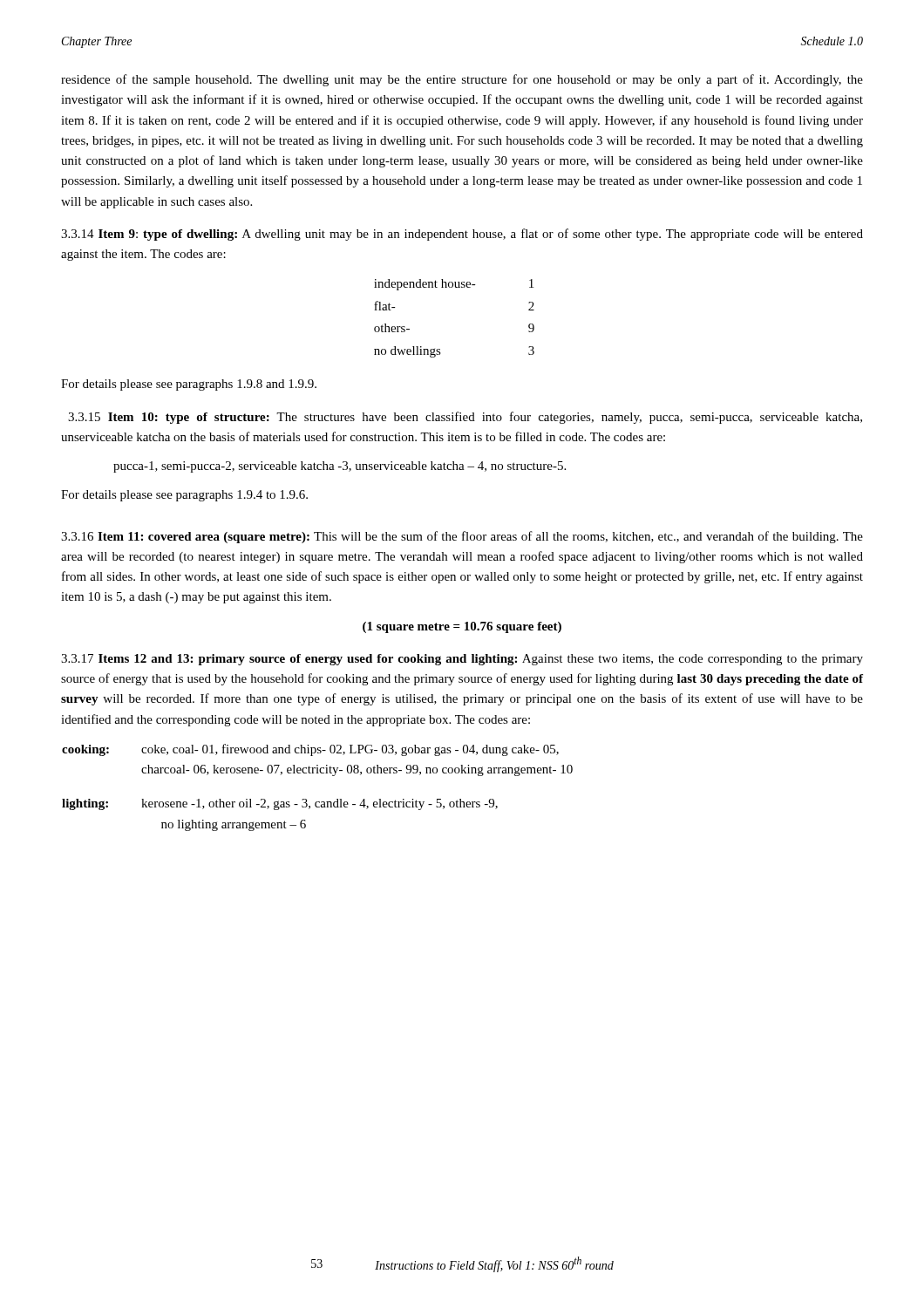
Task: Locate the text "For details please see paragraphs 1.9.4 to 1.9.6."
Action: click(x=185, y=495)
